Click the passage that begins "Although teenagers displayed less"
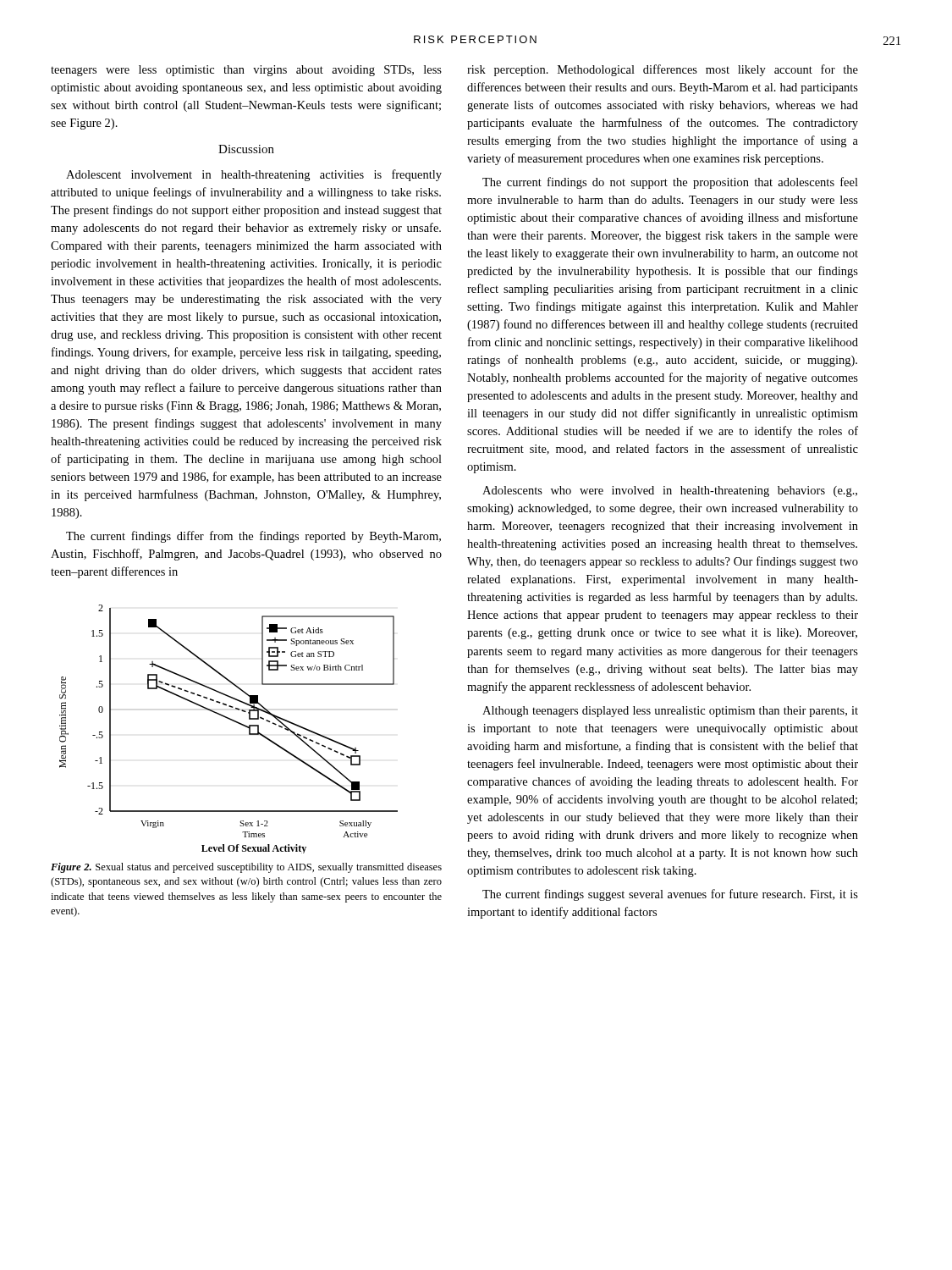This screenshot has height=1270, width=952. pyautogui.click(x=663, y=791)
